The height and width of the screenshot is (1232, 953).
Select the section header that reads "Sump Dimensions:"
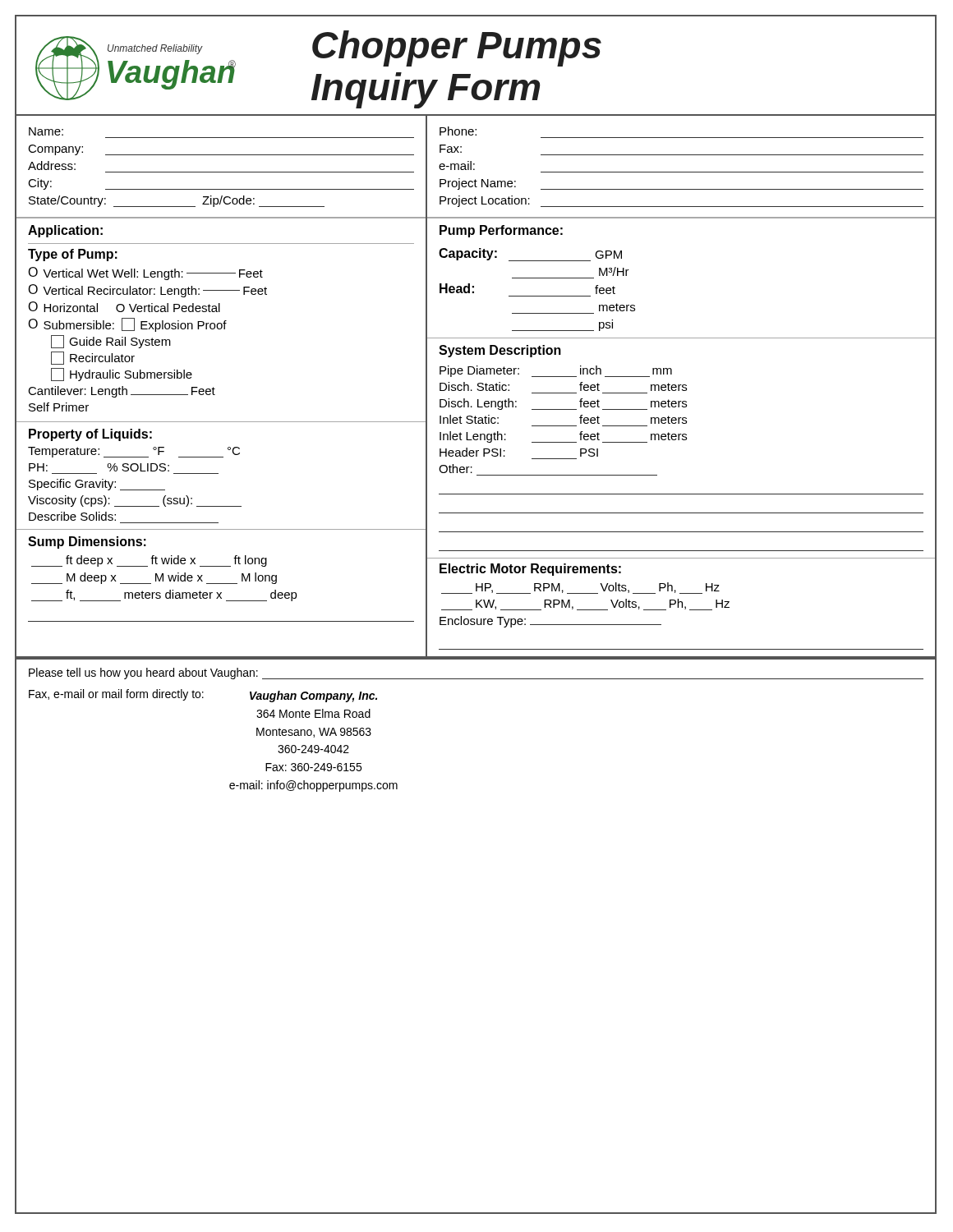(87, 542)
